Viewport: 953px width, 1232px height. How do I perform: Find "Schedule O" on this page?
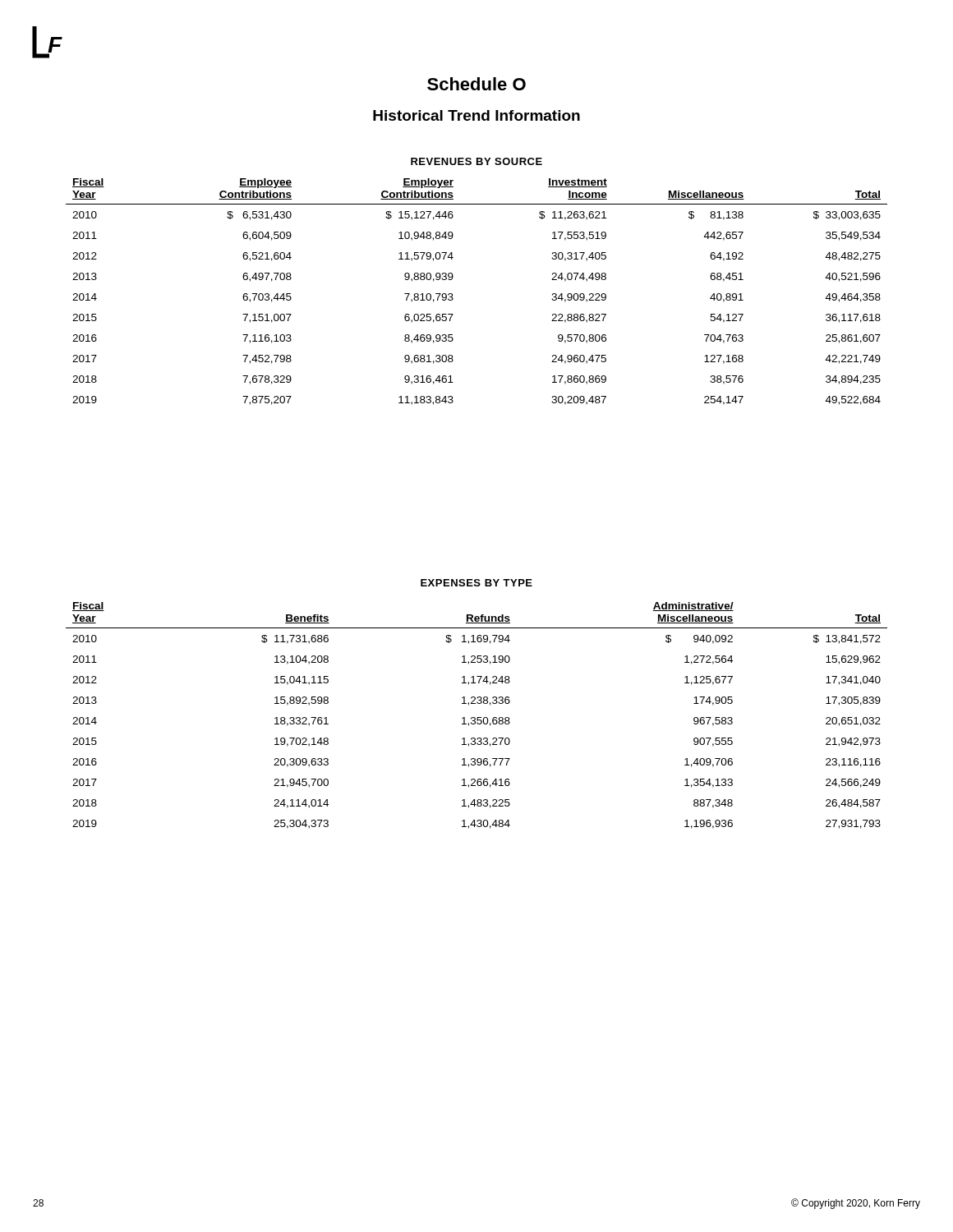pos(476,84)
